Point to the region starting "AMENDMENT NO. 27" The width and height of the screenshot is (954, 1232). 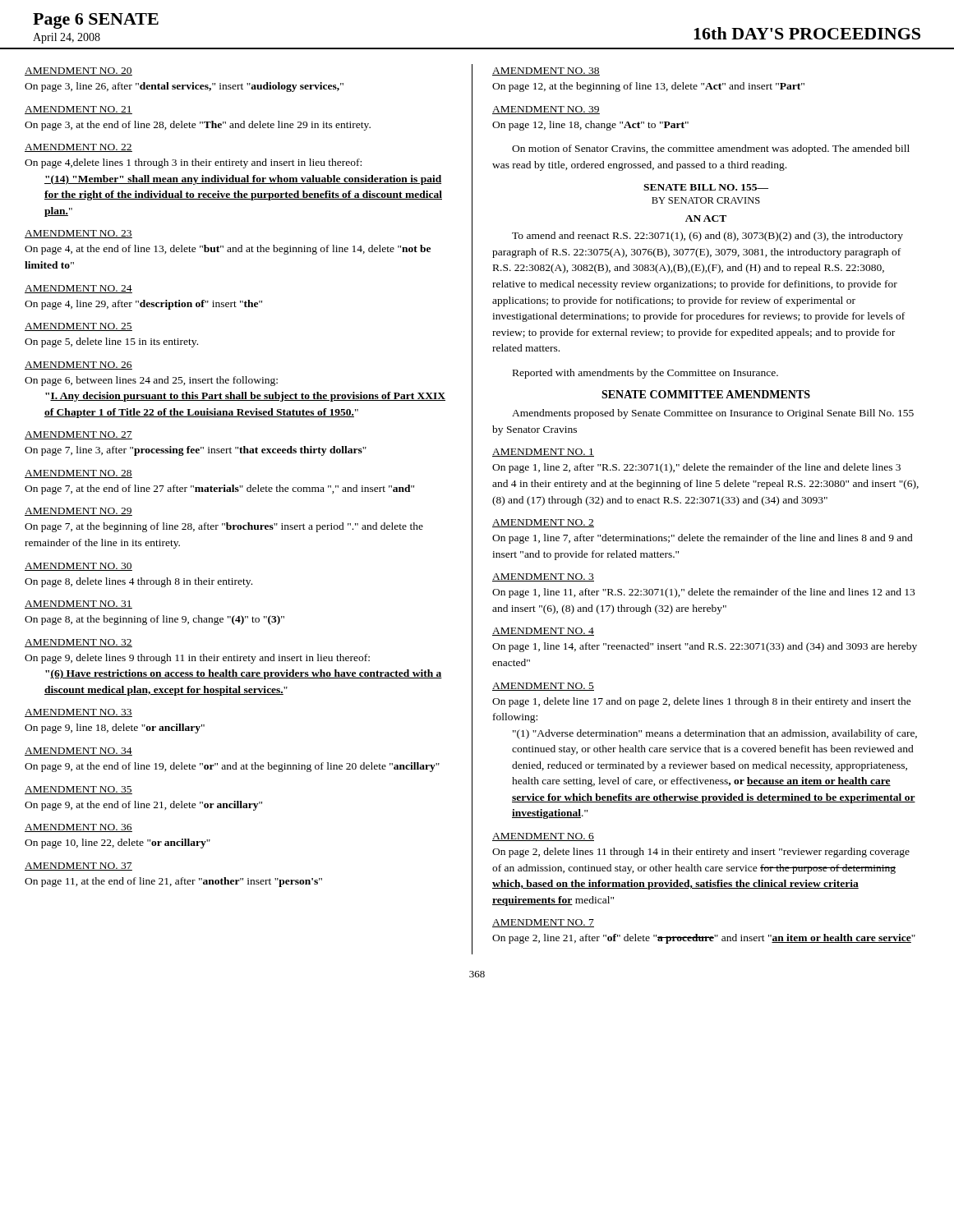tap(238, 443)
